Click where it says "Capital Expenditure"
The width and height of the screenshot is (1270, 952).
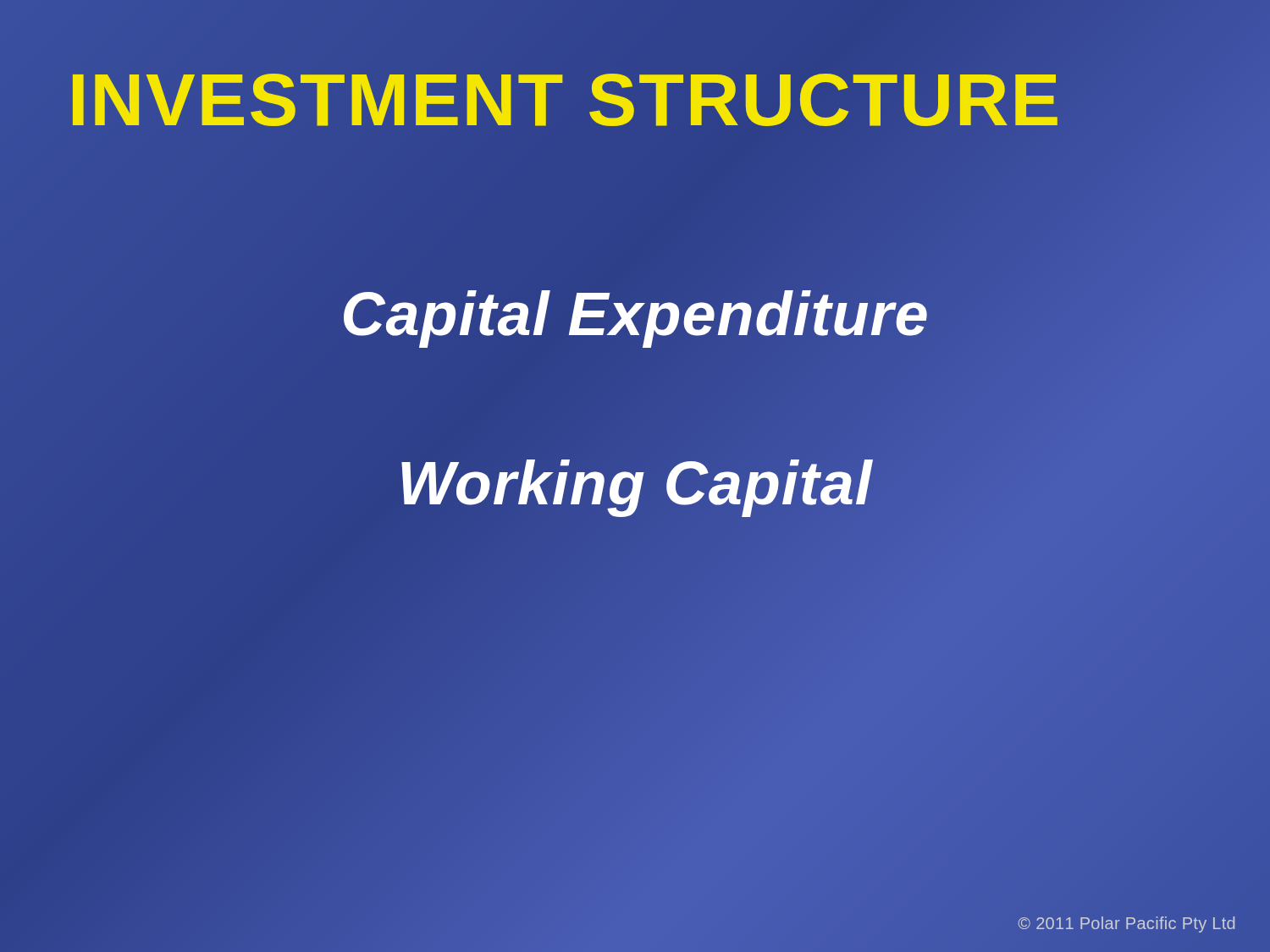pyautogui.click(x=635, y=314)
